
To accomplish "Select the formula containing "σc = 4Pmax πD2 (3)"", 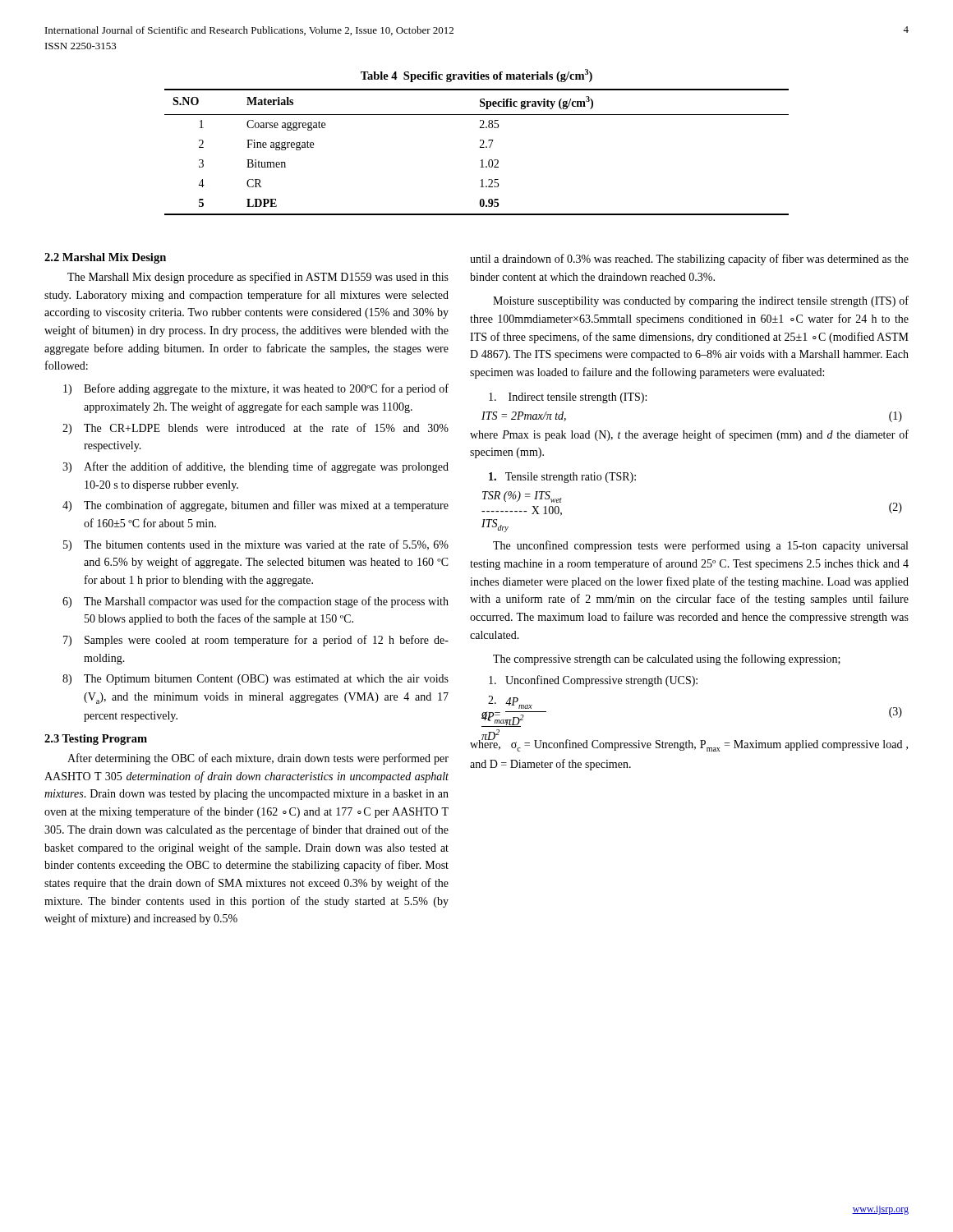I will pyautogui.click(x=514, y=712).
